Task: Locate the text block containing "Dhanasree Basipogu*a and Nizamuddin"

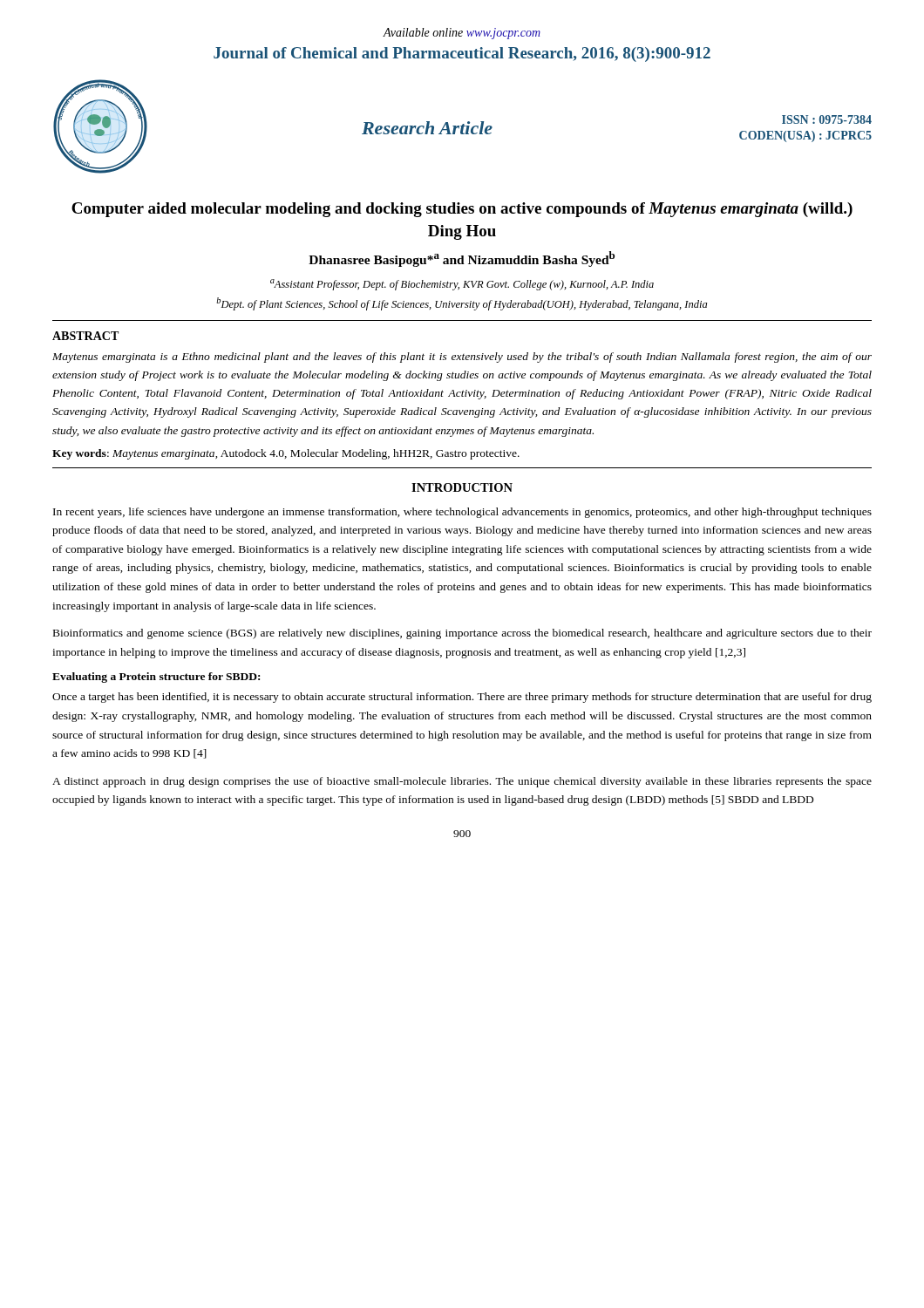Action: (x=462, y=258)
